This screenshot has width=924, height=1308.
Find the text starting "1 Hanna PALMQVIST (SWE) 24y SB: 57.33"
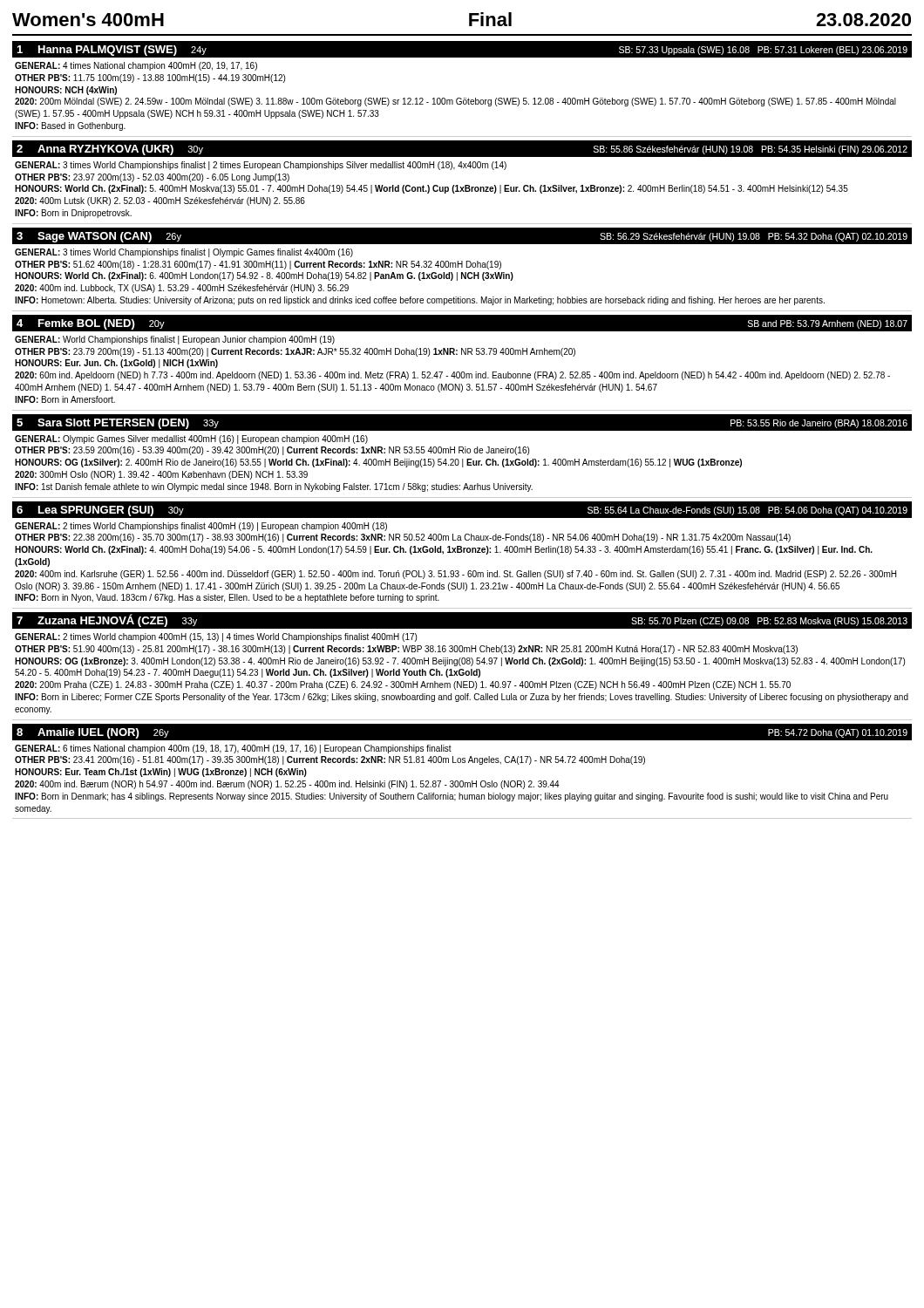[x=462, y=49]
